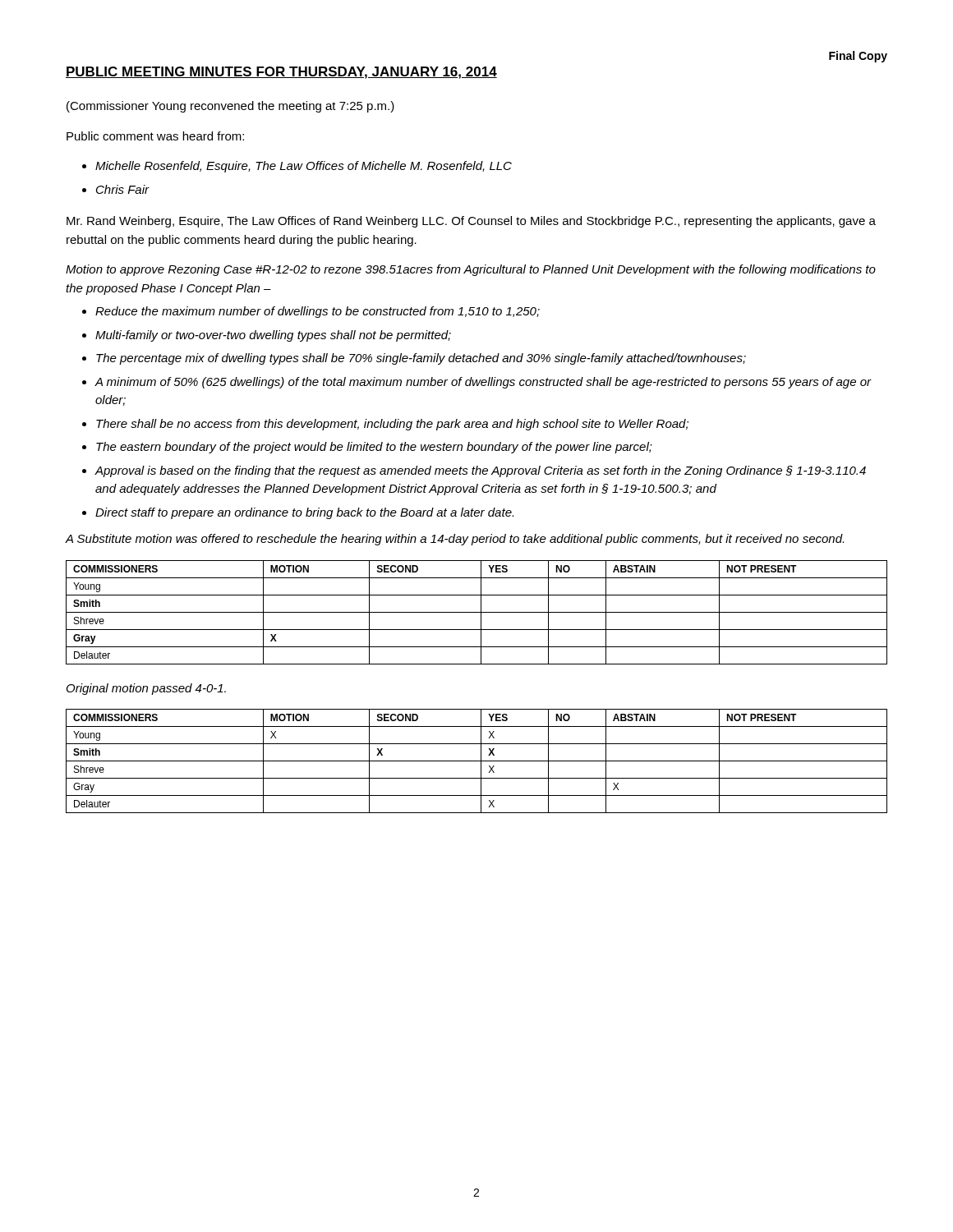
Task: Click on the text block starting "PUBLIC MEETING MINUTES FOR"
Action: [281, 72]
